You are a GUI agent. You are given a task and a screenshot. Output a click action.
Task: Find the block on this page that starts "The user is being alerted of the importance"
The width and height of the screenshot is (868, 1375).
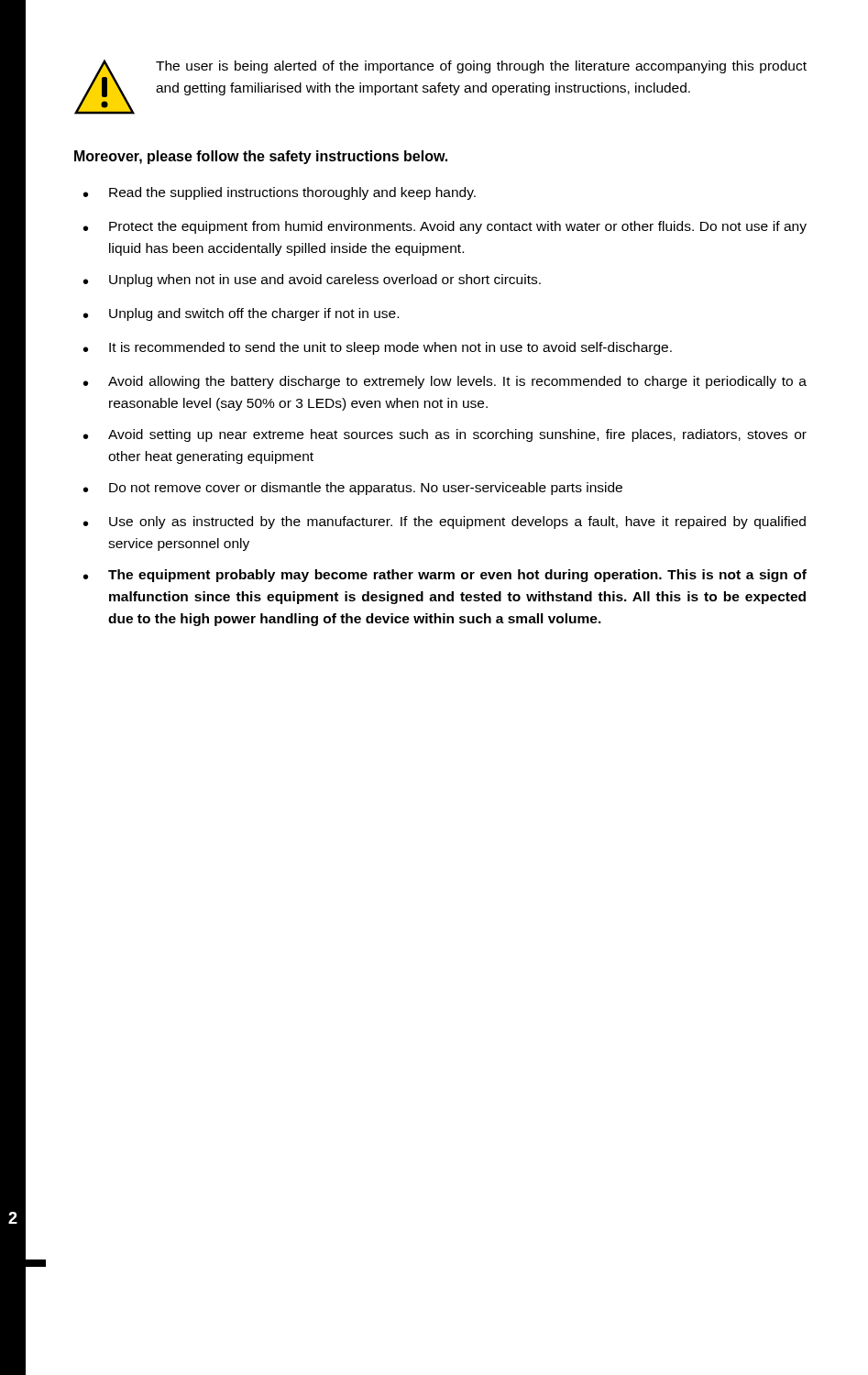tap(481, 77)
